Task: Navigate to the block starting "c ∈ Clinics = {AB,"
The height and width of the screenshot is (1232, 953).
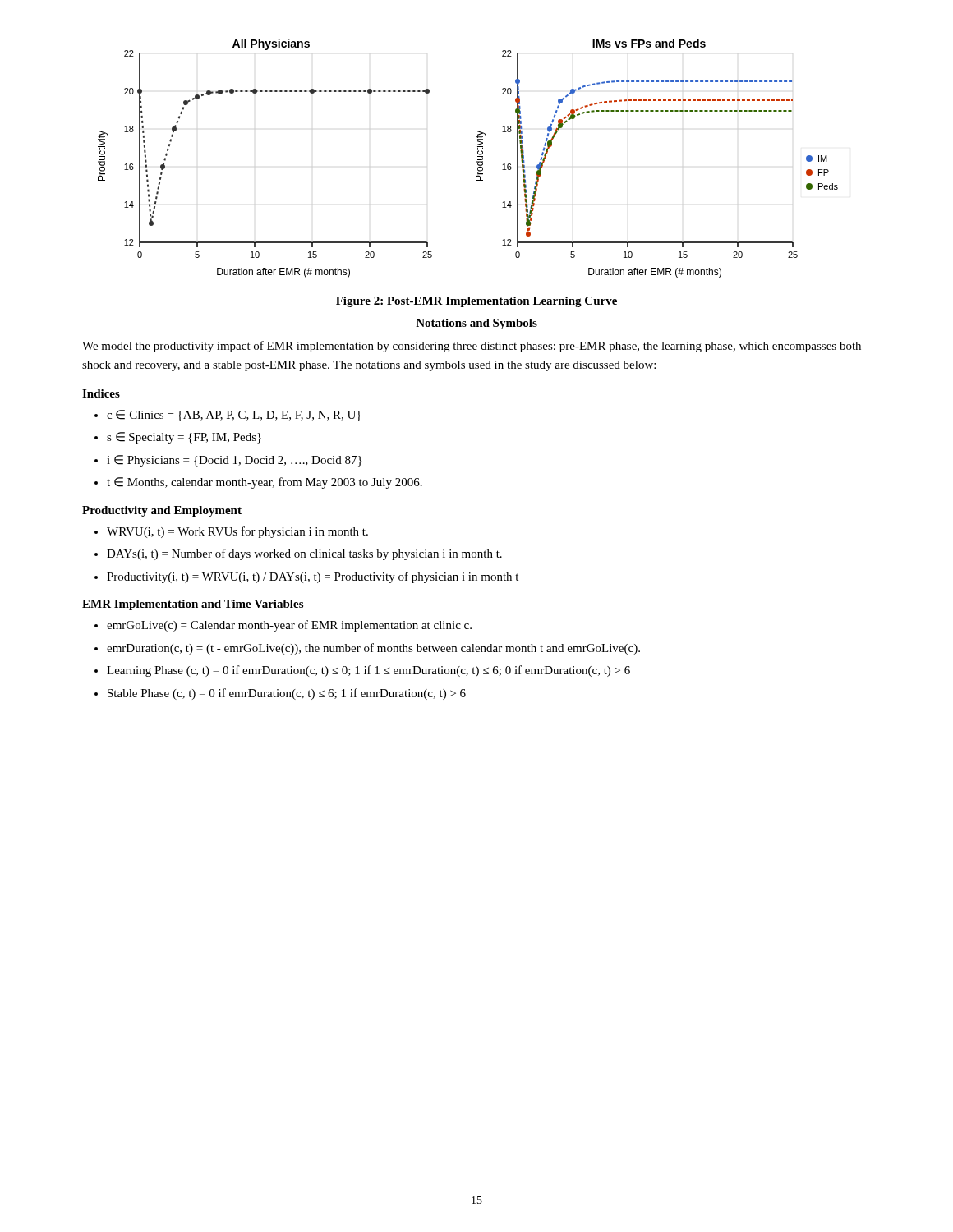Action: tap(234, 414)
